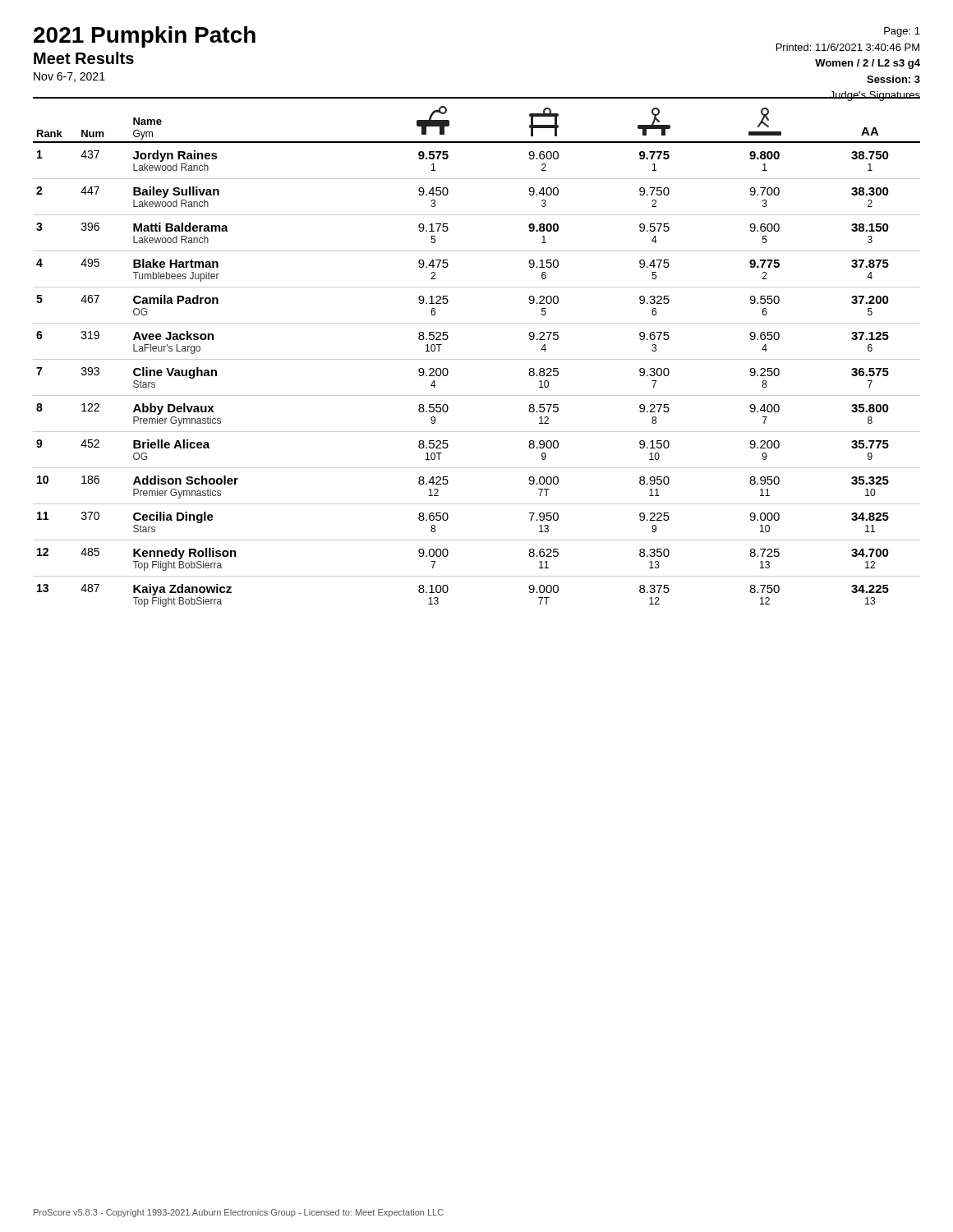This screenshot has width=953, height=1232.
Task: Locate the title with the text "2021 Pumpkin Patch"
Action: click(145, 53)
